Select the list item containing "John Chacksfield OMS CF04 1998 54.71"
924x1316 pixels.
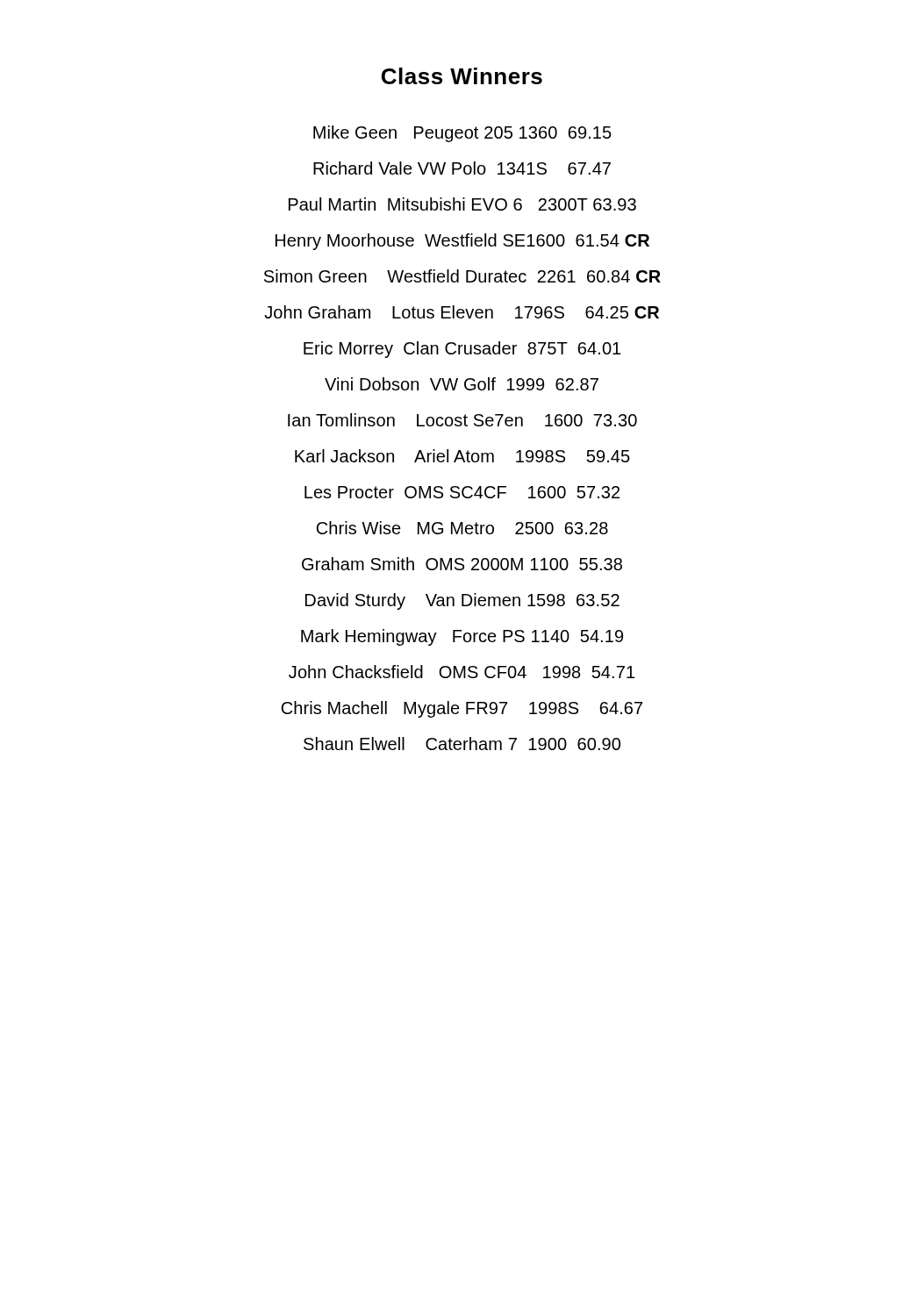462,672
